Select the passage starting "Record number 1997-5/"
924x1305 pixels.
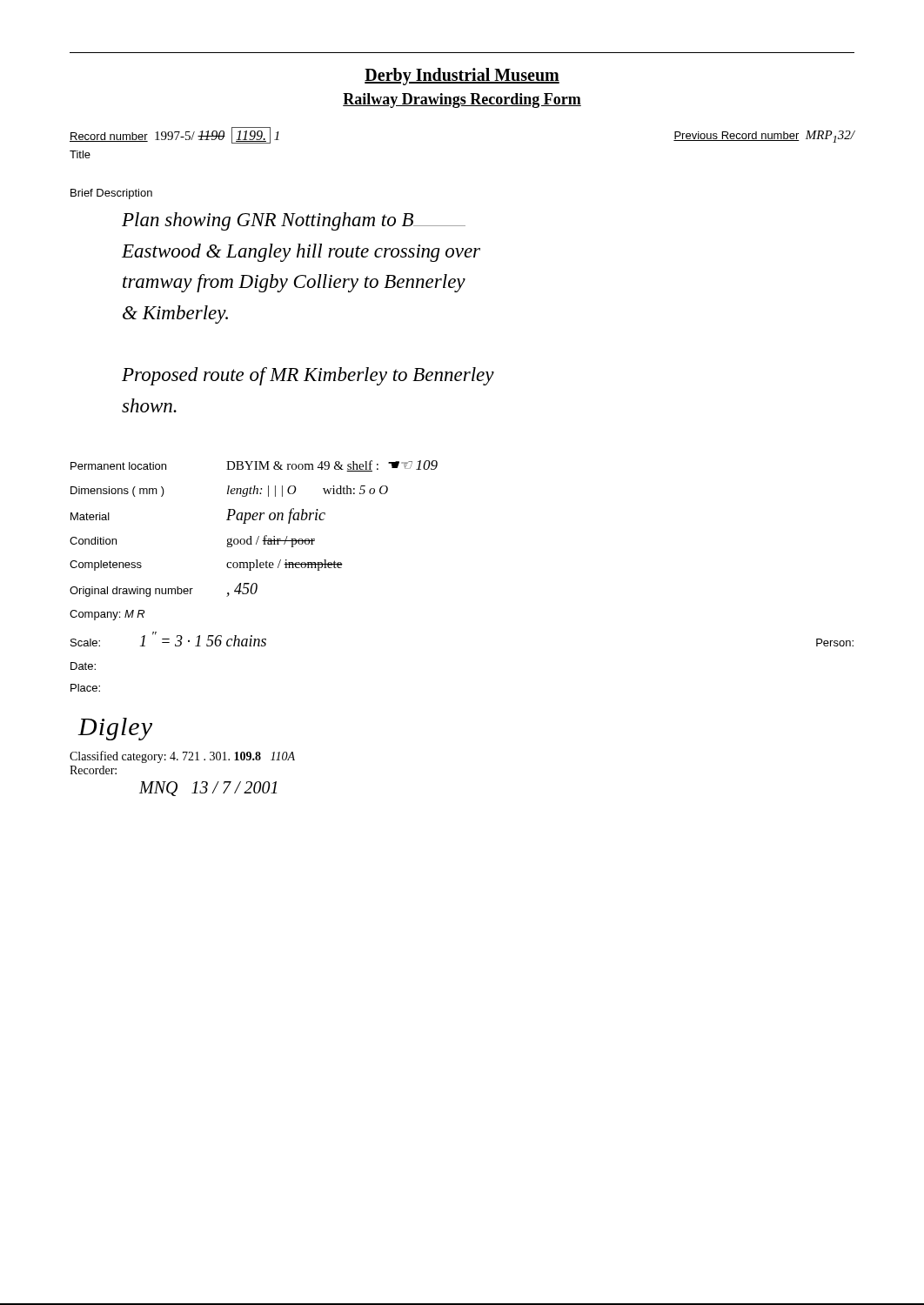coord(178,135)
